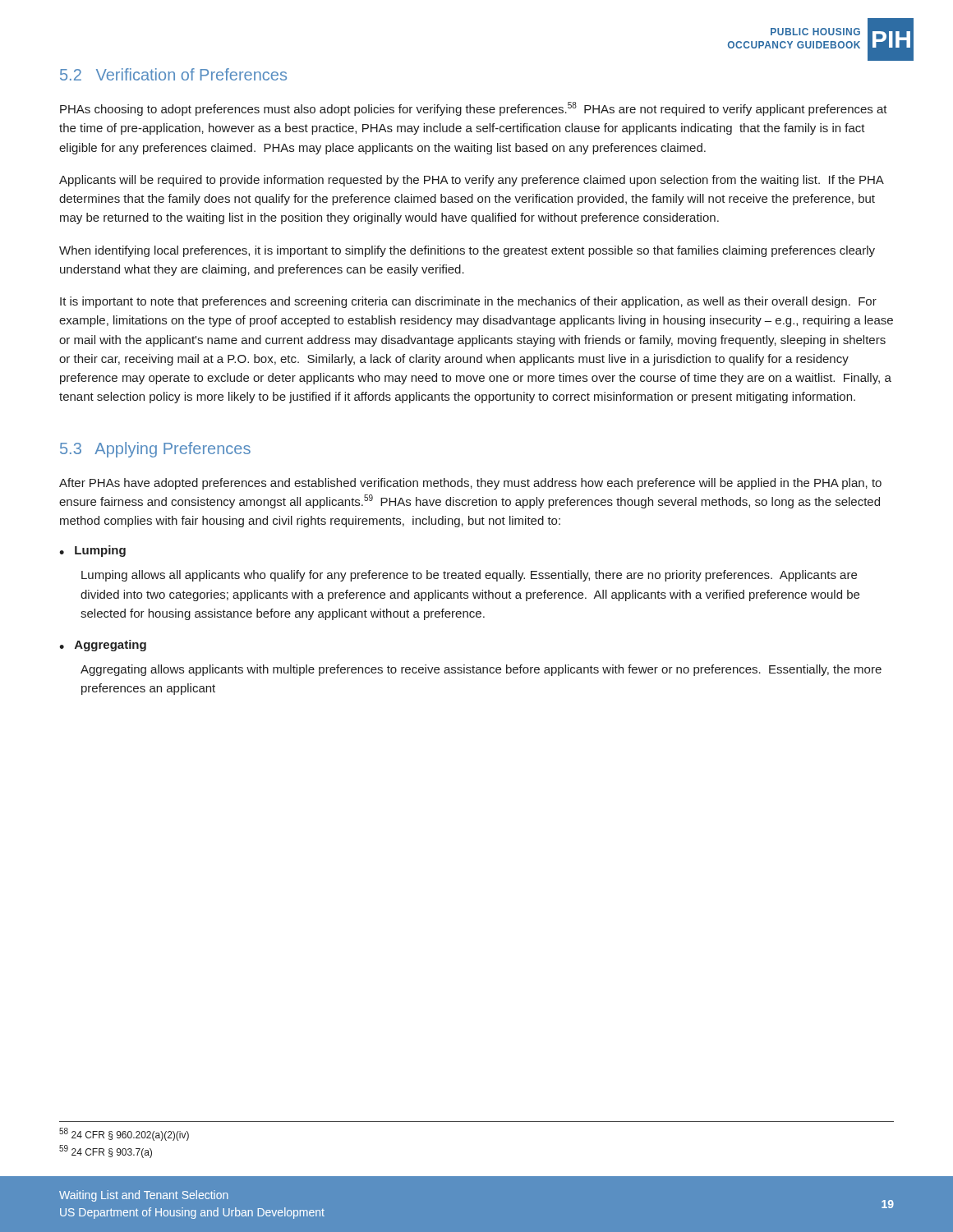Find the text block starting "Applicants will be"
Image resolution: width=953 pixels, height=1232 pixels.
coord(471,198)
